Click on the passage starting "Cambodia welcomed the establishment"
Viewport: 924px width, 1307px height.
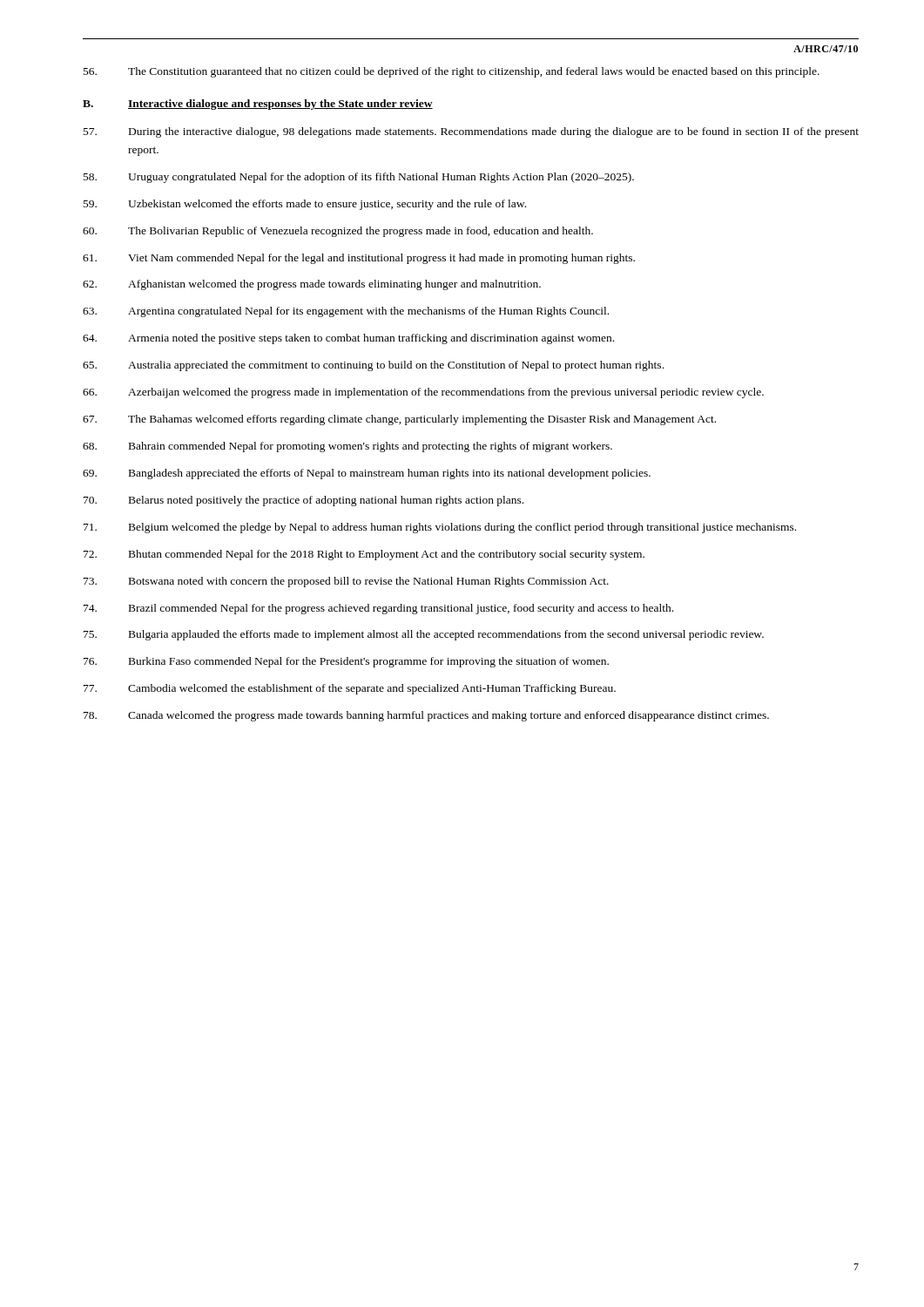[471, 689]
